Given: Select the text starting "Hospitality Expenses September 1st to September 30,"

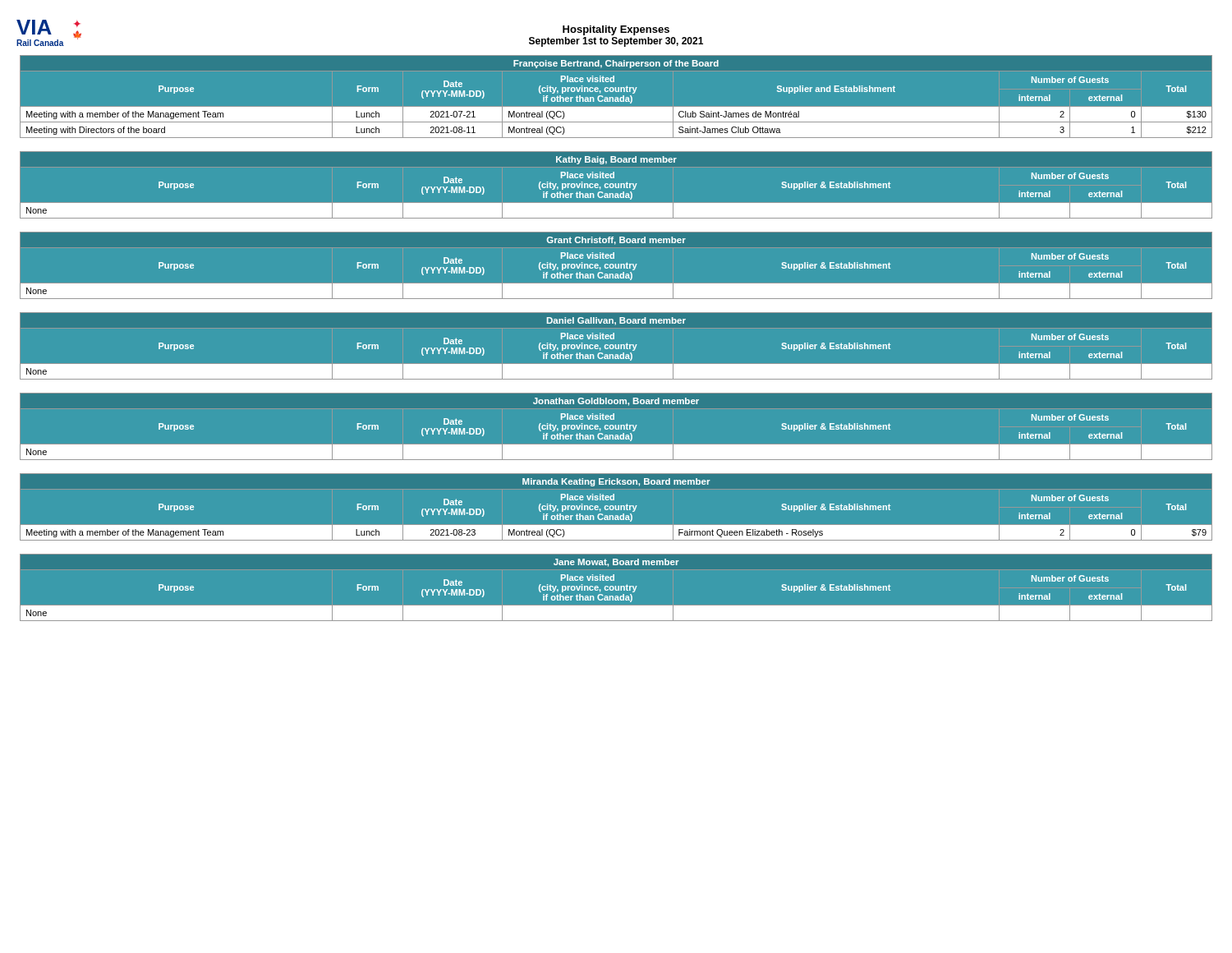Looking at the screenshot, I should pyautogui.click(x=616, y=35).
